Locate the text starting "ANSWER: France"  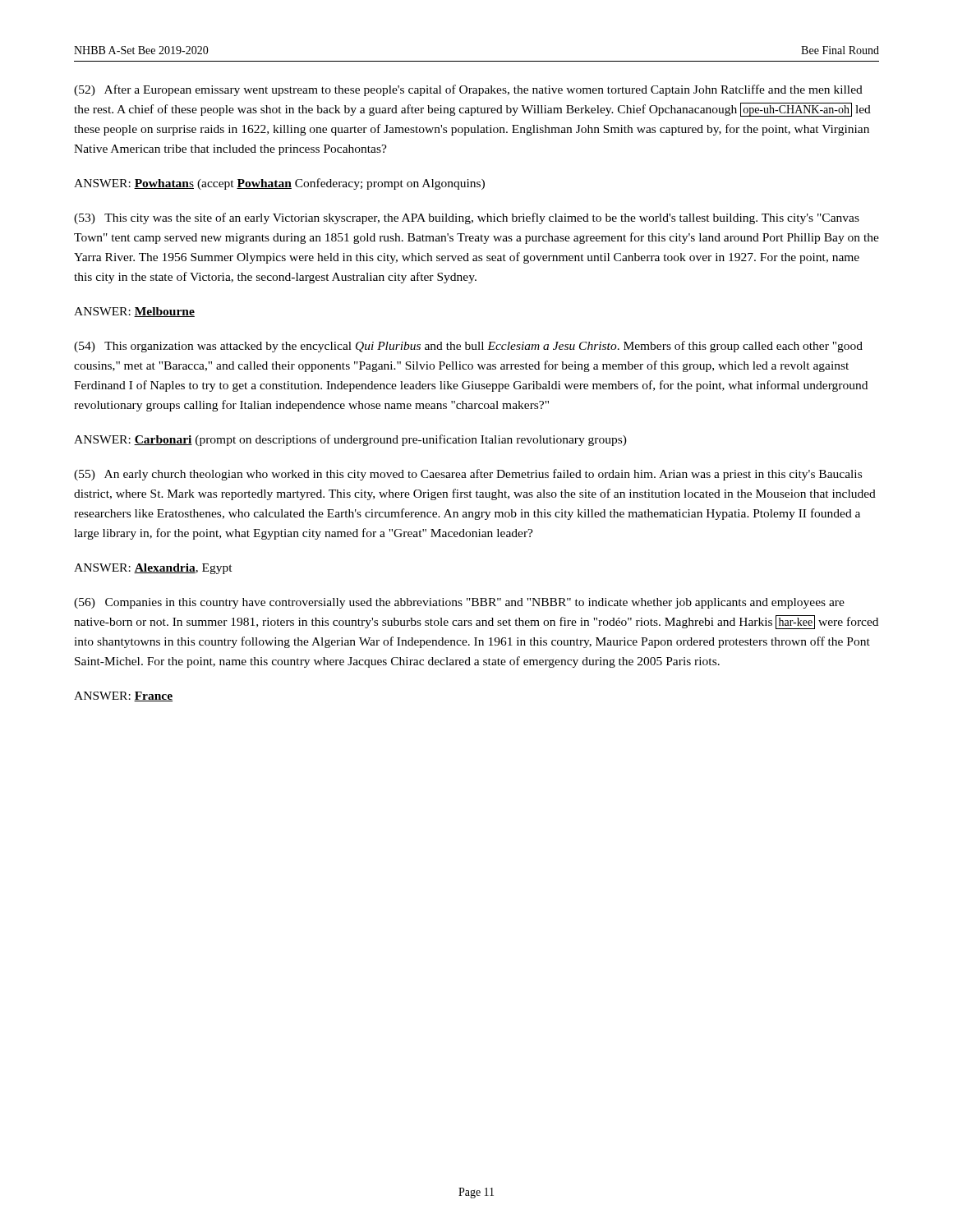click(x=123, y=696)
